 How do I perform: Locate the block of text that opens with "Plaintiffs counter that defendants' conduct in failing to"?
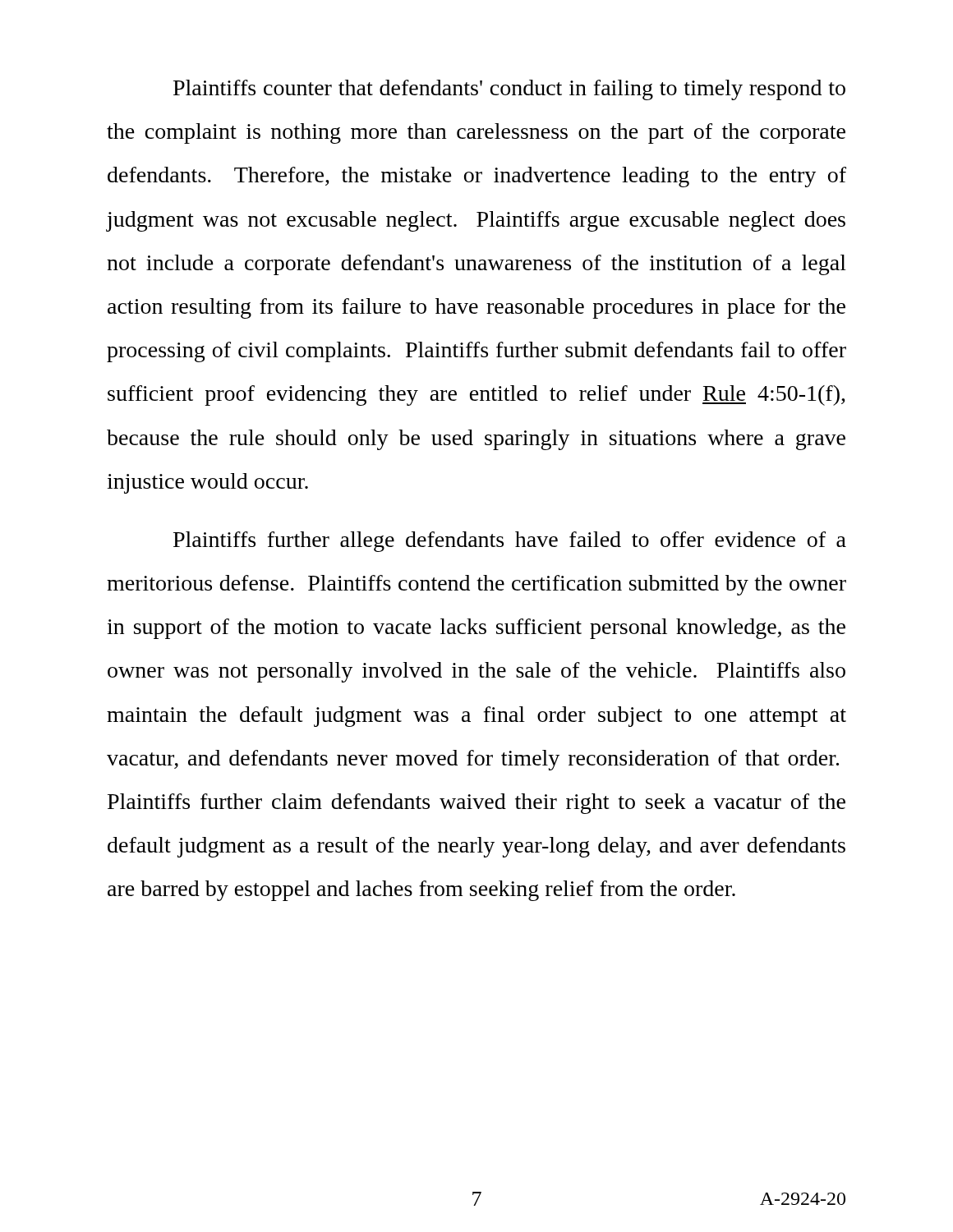click(509, 90)
